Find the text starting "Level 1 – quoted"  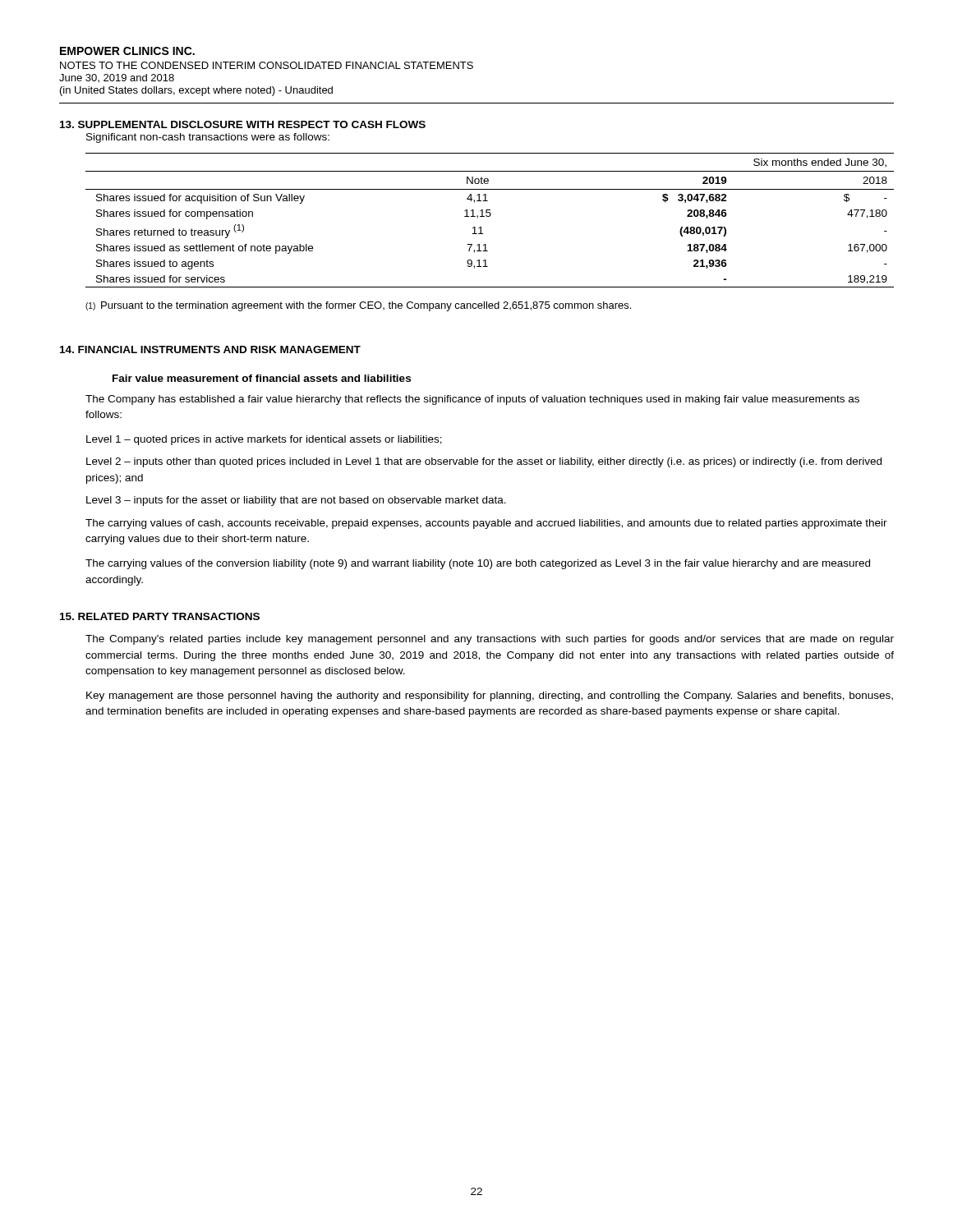(264, 439)
